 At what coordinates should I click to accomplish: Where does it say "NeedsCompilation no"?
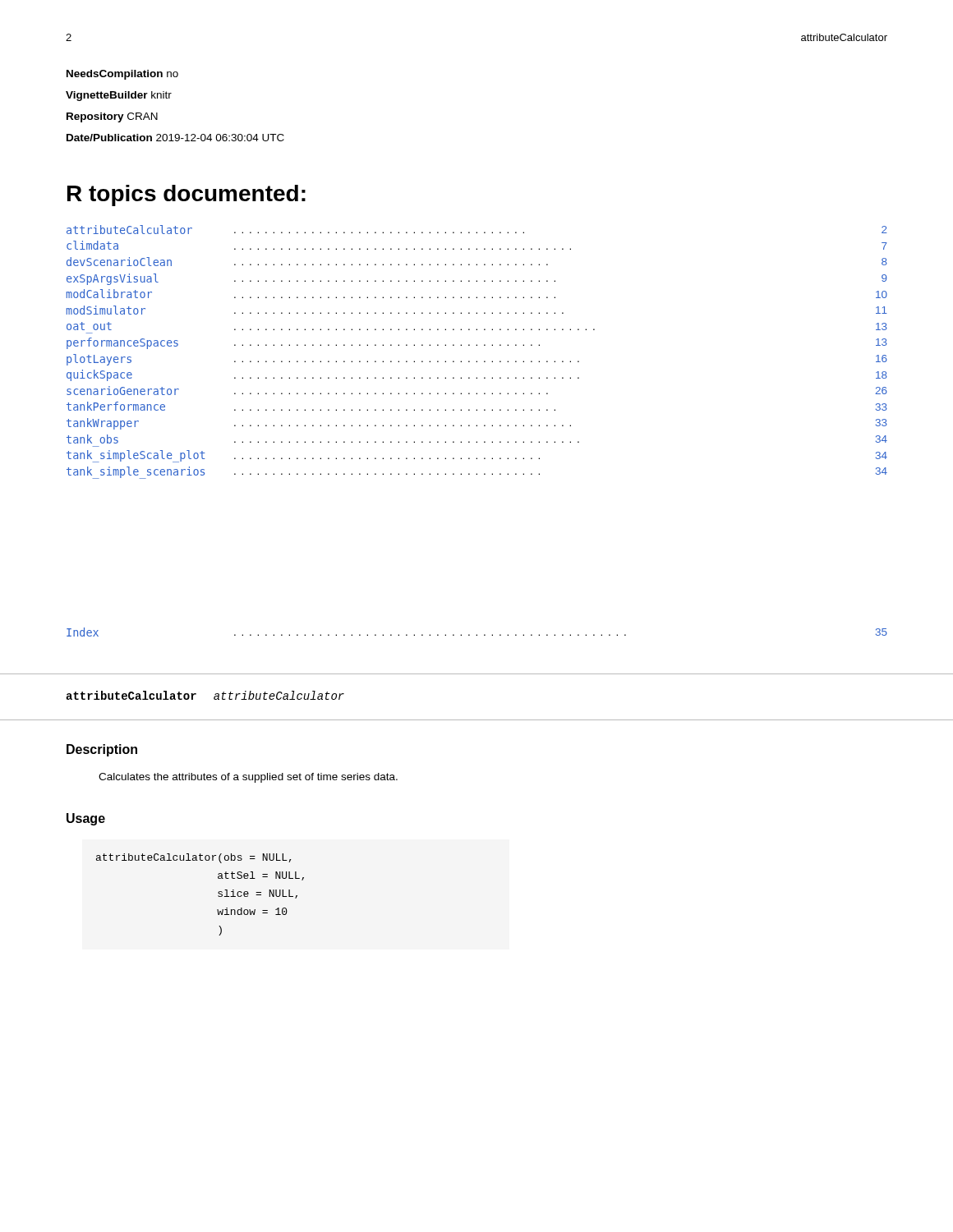pyautogui.click(x=122, y=74)
